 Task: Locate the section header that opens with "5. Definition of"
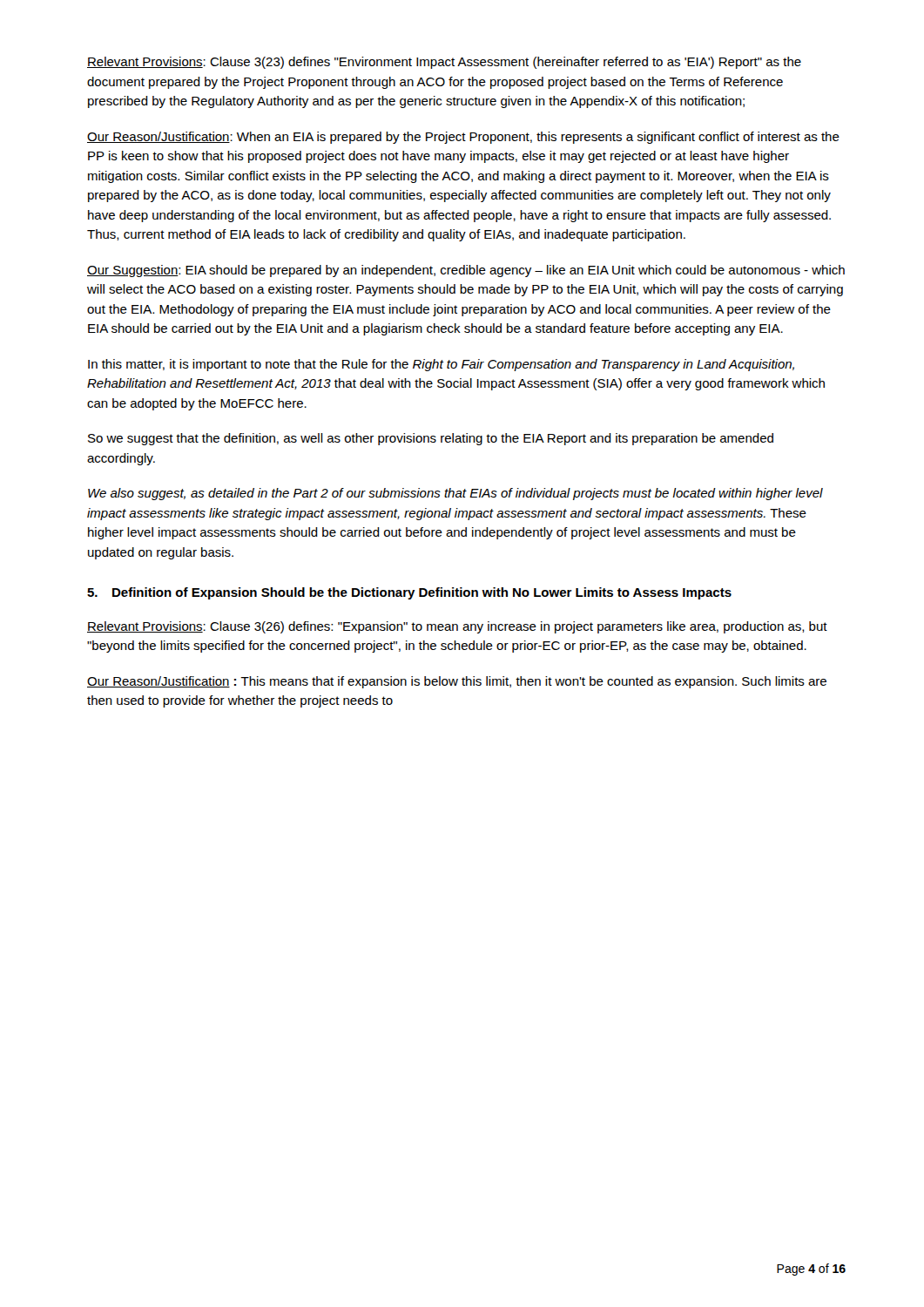[x=409, y=593]
